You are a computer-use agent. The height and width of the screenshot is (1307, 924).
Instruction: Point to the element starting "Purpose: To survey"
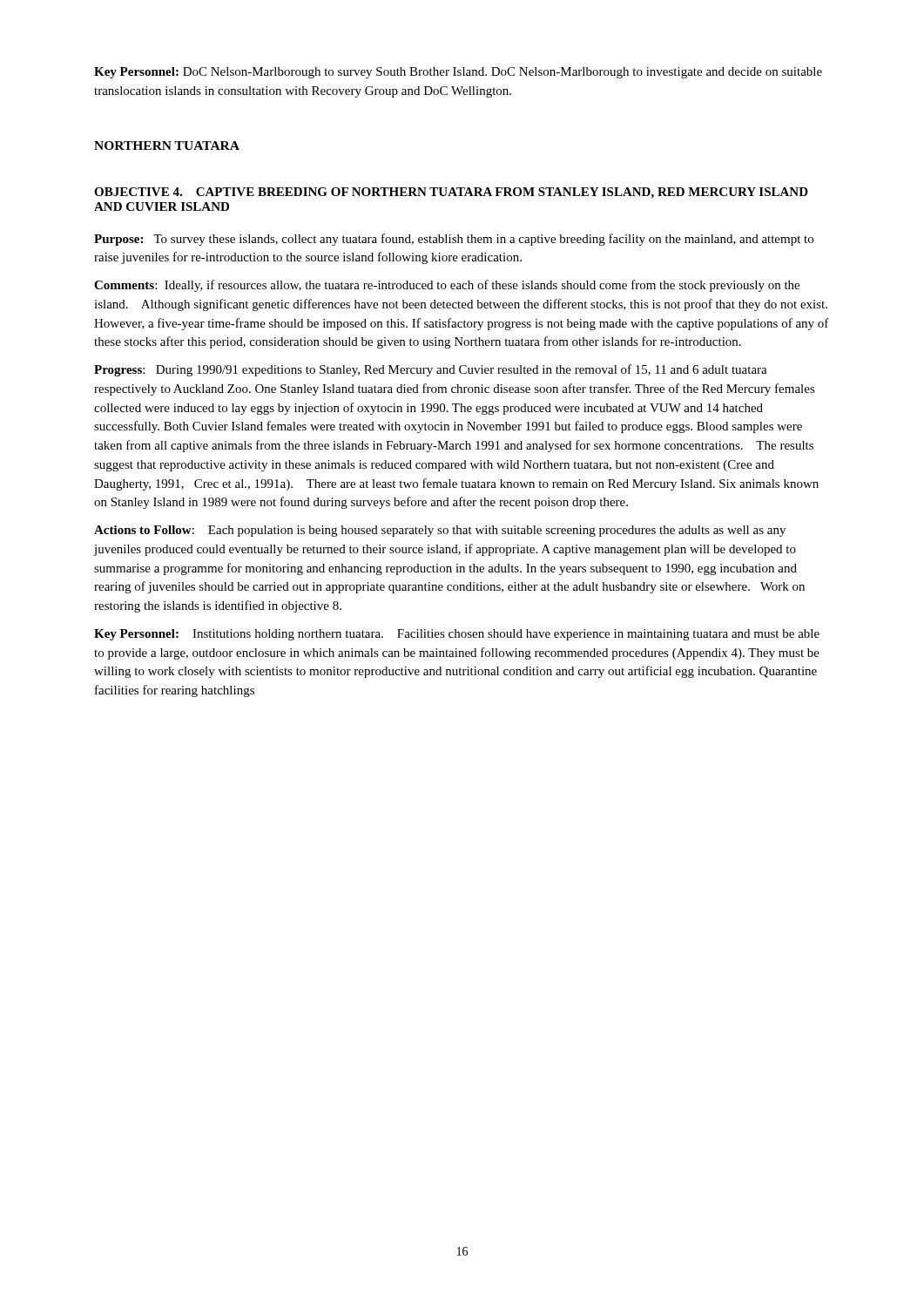coord(462,249)
